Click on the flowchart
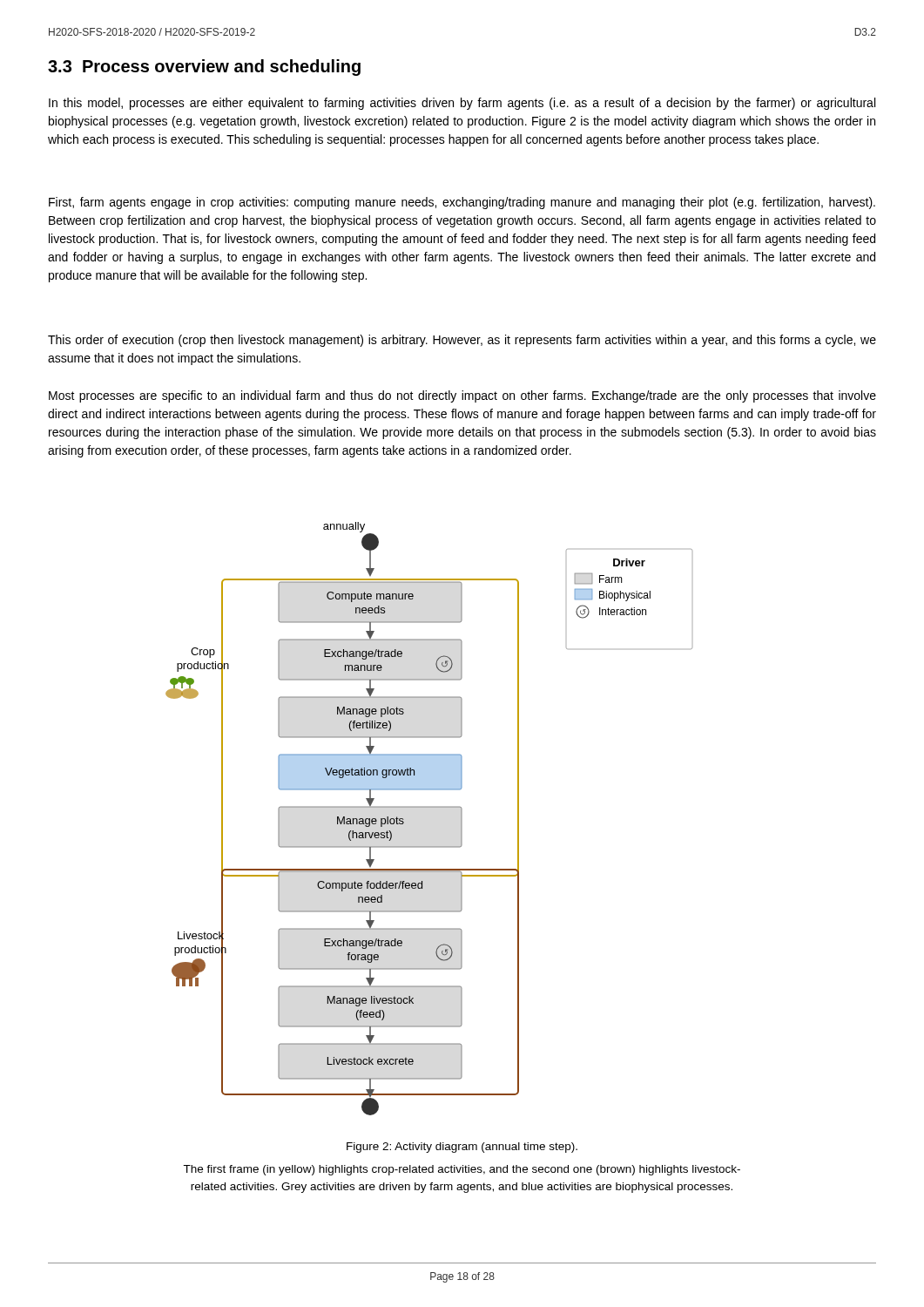This screenshot has height=1307, width=924. [x=462, y=819]
